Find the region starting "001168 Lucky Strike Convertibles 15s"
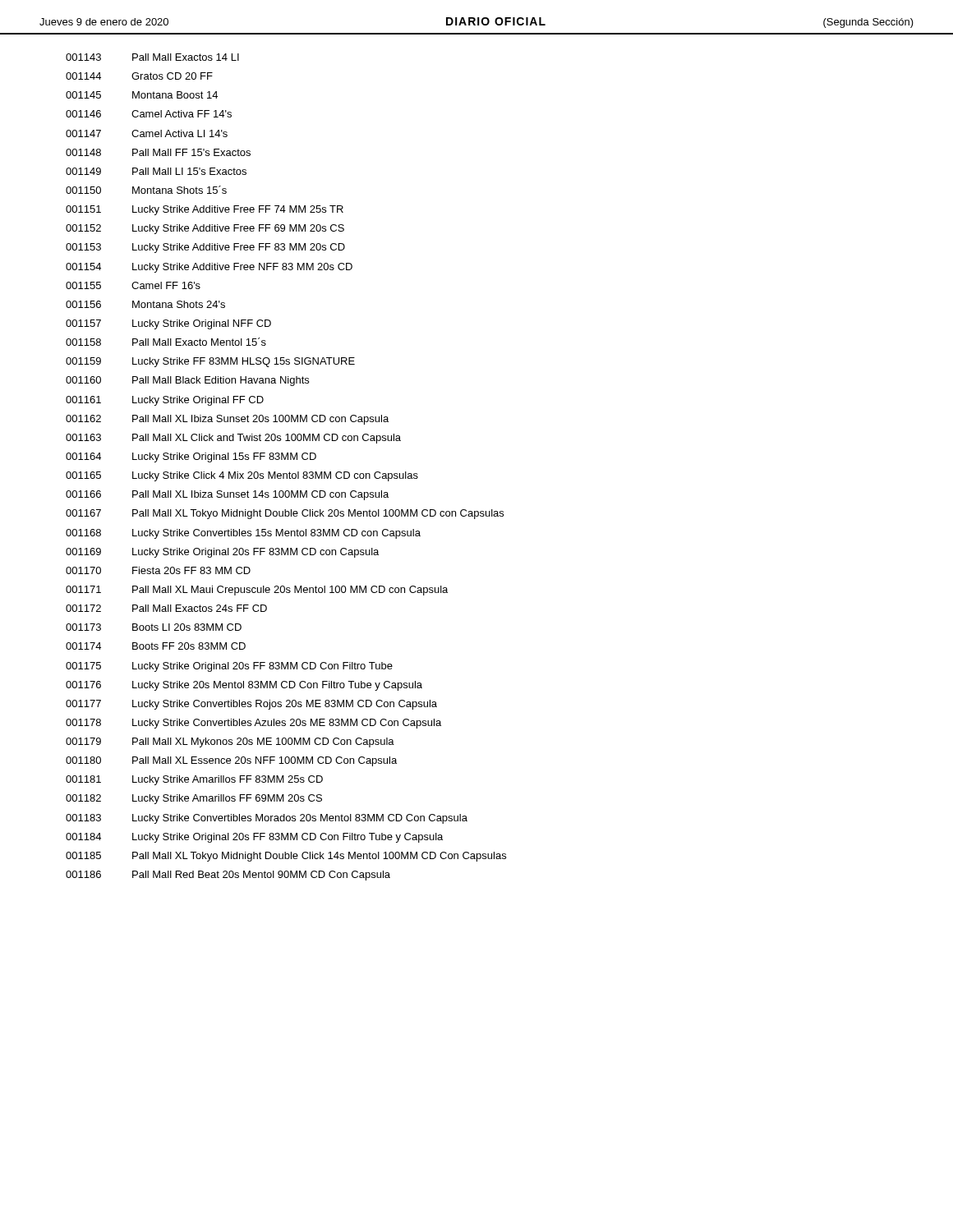Viewport: 953px width, 1232px height. [243, 533]
